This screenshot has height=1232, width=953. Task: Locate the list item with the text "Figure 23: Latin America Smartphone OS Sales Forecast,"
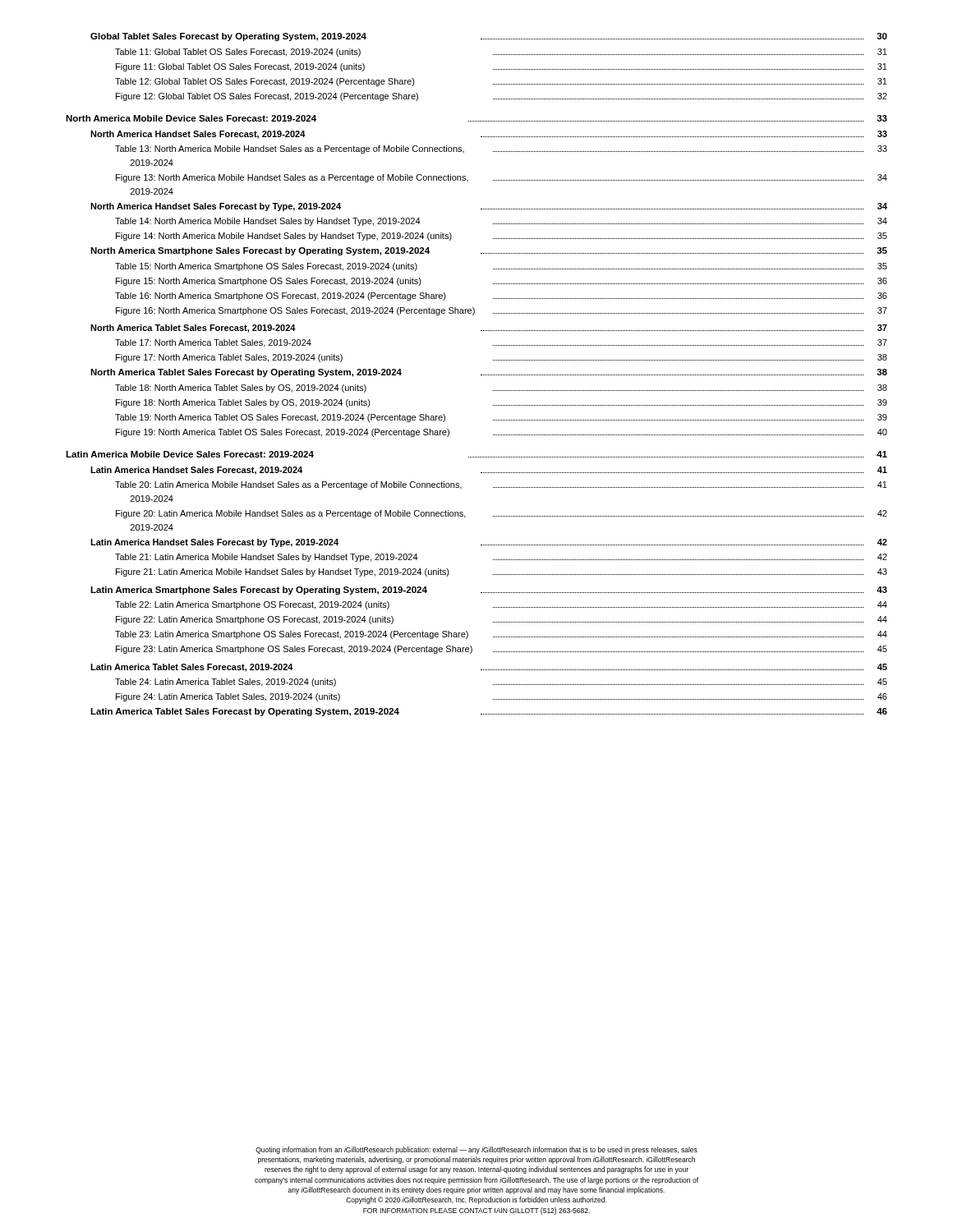click(501, 650)
